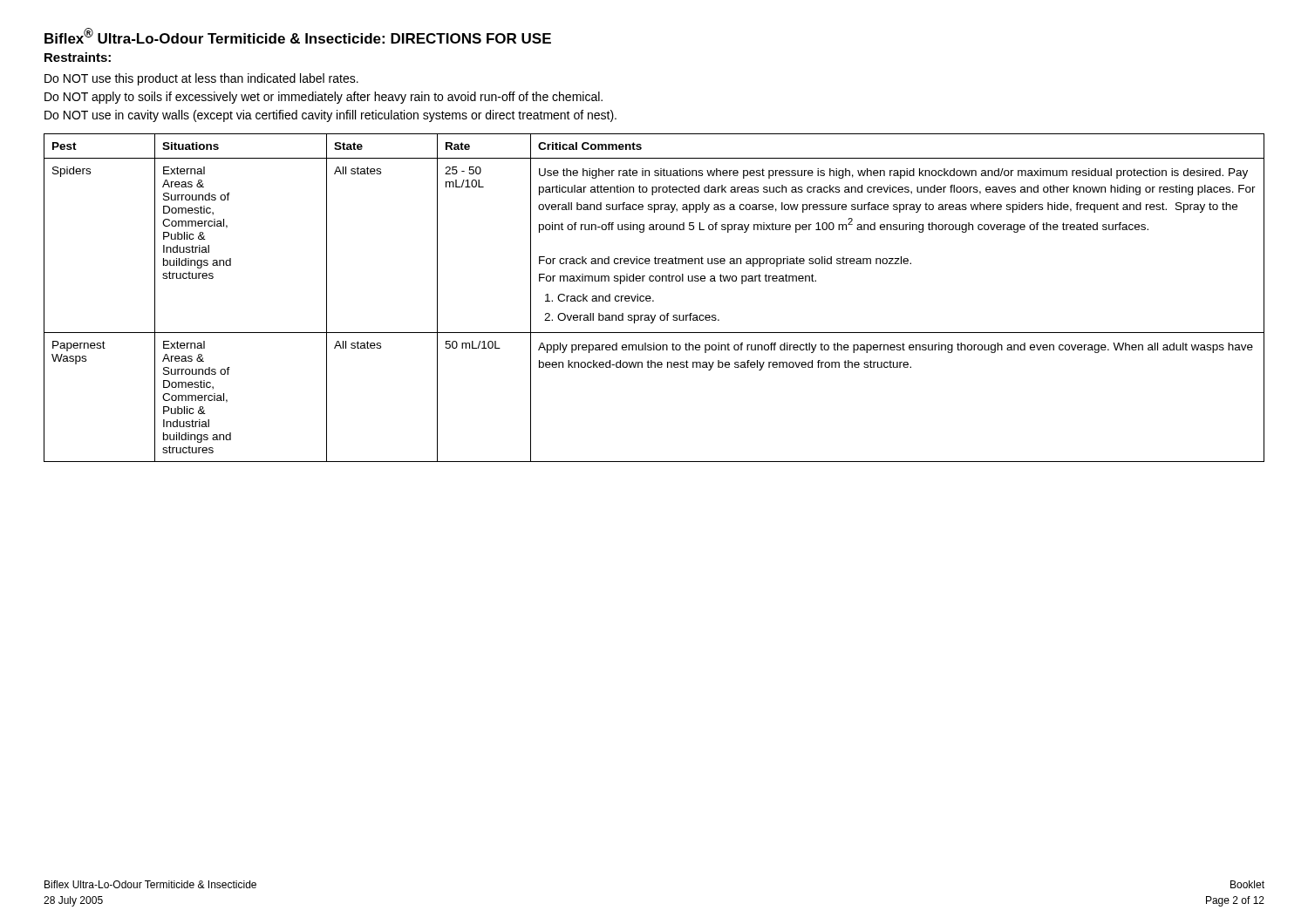1308x924 pixels.
Task: Find the title that says "Biflex® Ultra-Lo-Odour Termiticide &"
Action: (x=298, y=36)
